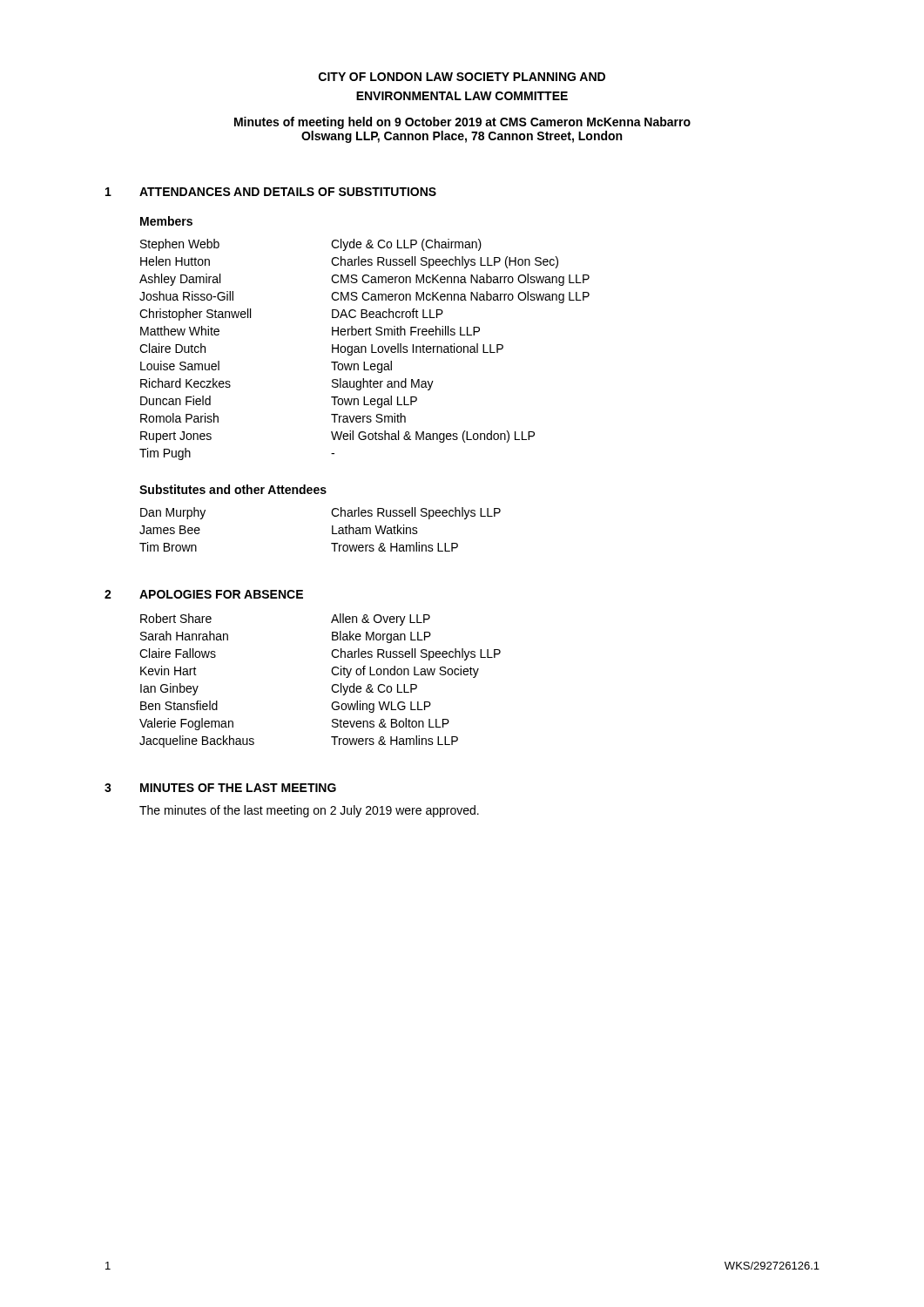The height and width of the screenshot is (1307, 924).
Task: Navigate to the text starting "Jacqueline BackhausTrowers & Hamlins LLP"
Action: 195,741
